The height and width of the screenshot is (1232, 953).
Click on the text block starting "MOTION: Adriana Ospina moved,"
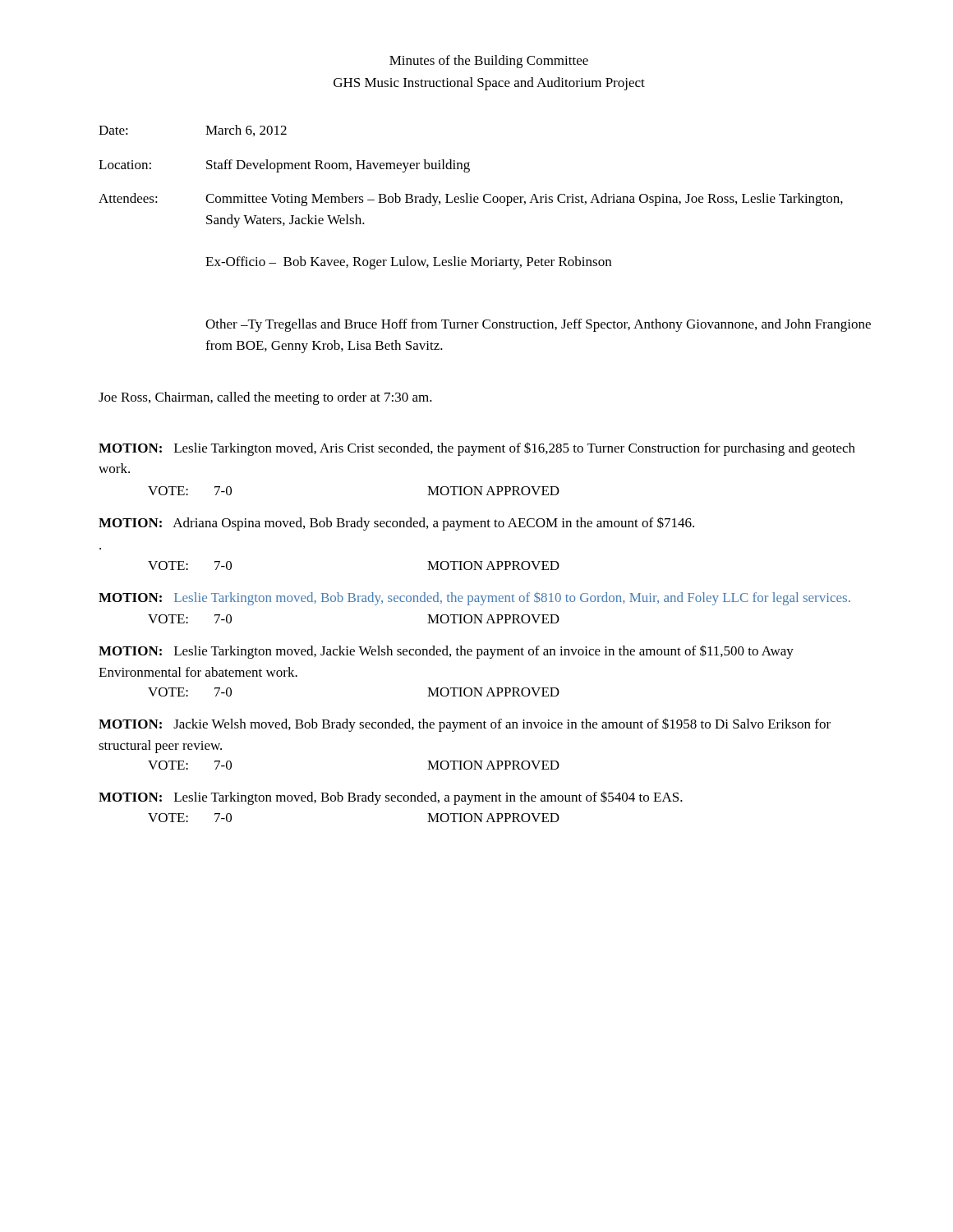pyautogui.click(x=397, y=523)
